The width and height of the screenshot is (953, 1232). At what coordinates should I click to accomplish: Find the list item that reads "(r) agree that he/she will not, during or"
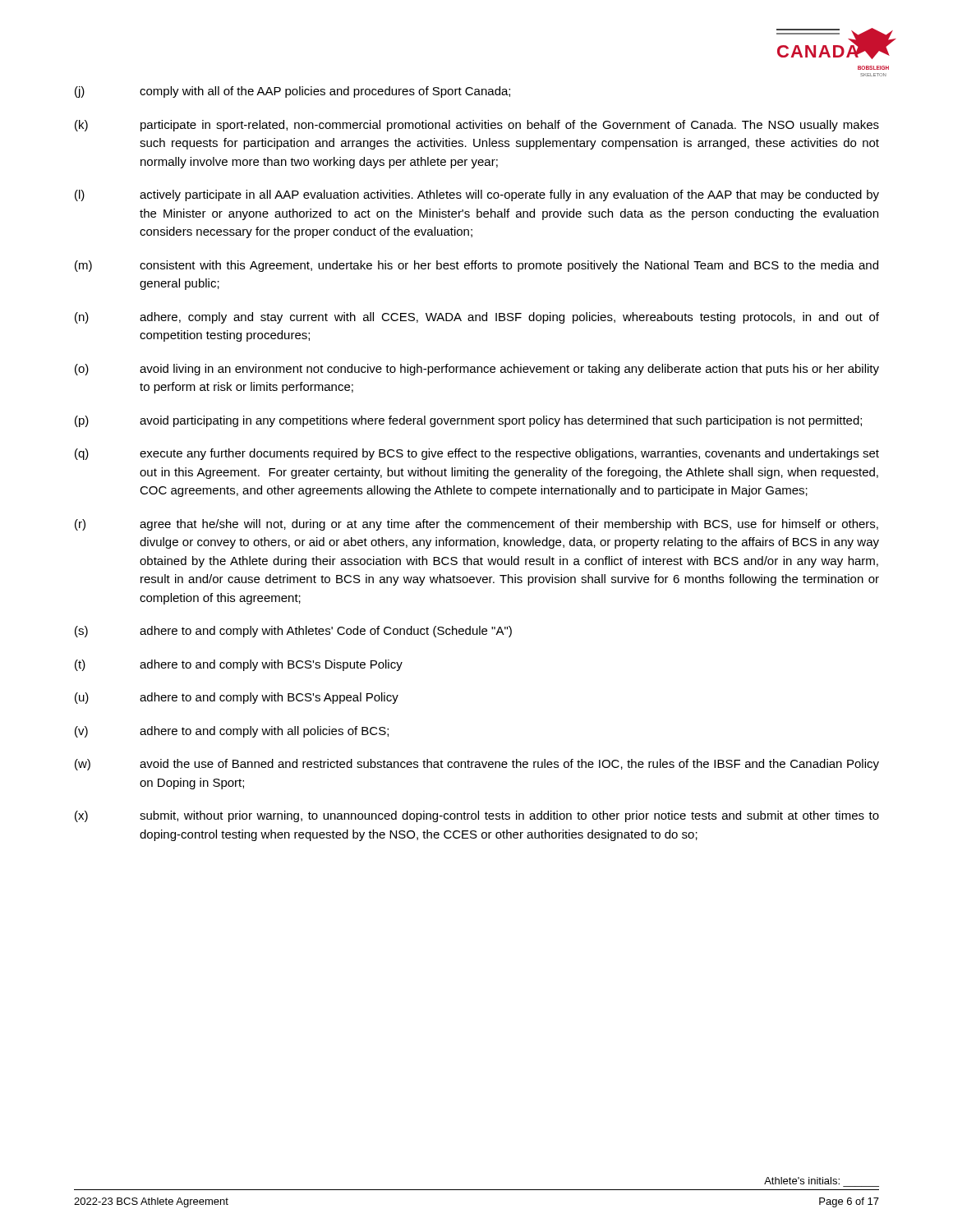[x=476, y=561]
